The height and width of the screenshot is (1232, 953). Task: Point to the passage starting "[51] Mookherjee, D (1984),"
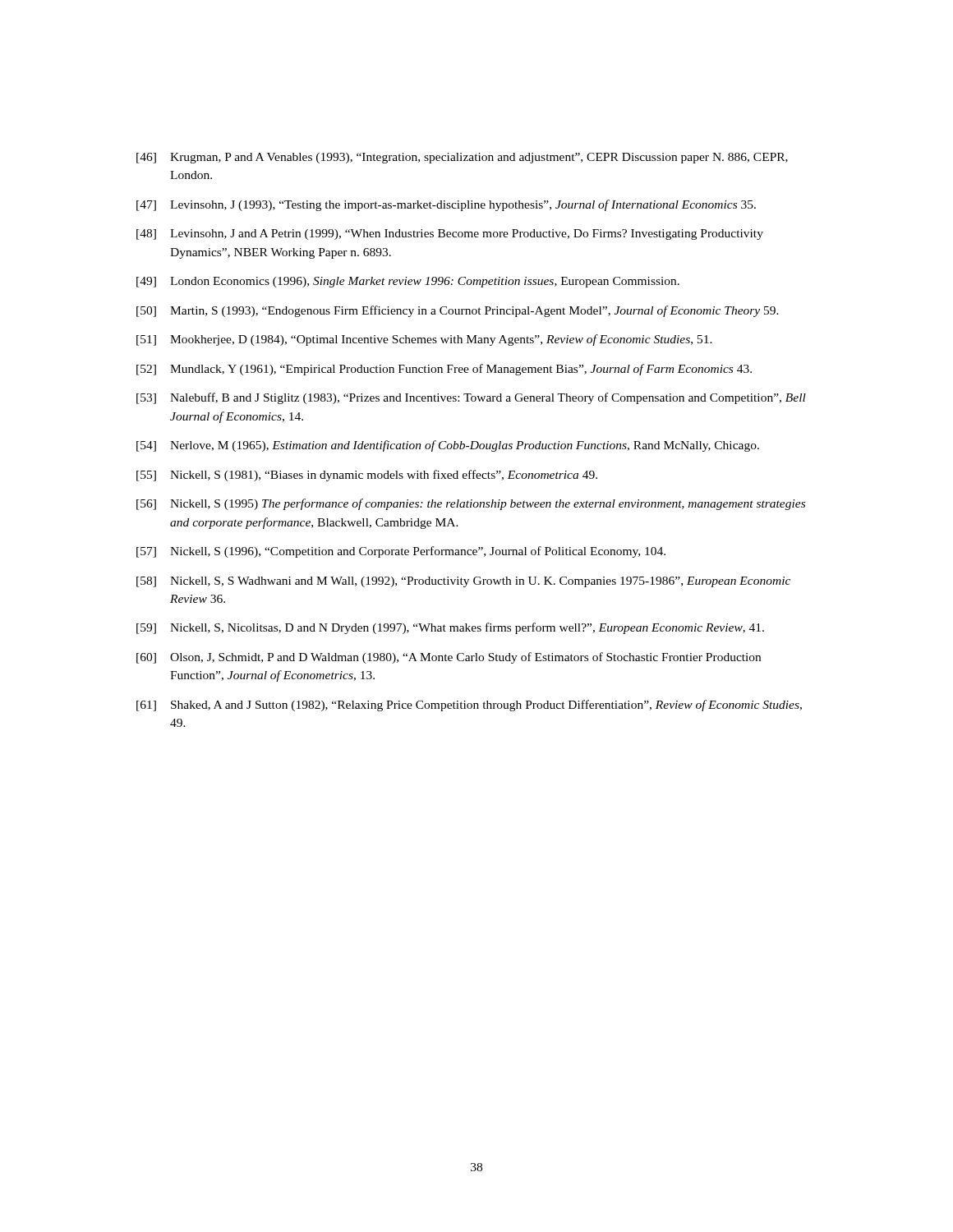pyautogui.click(x=476, y=340)
